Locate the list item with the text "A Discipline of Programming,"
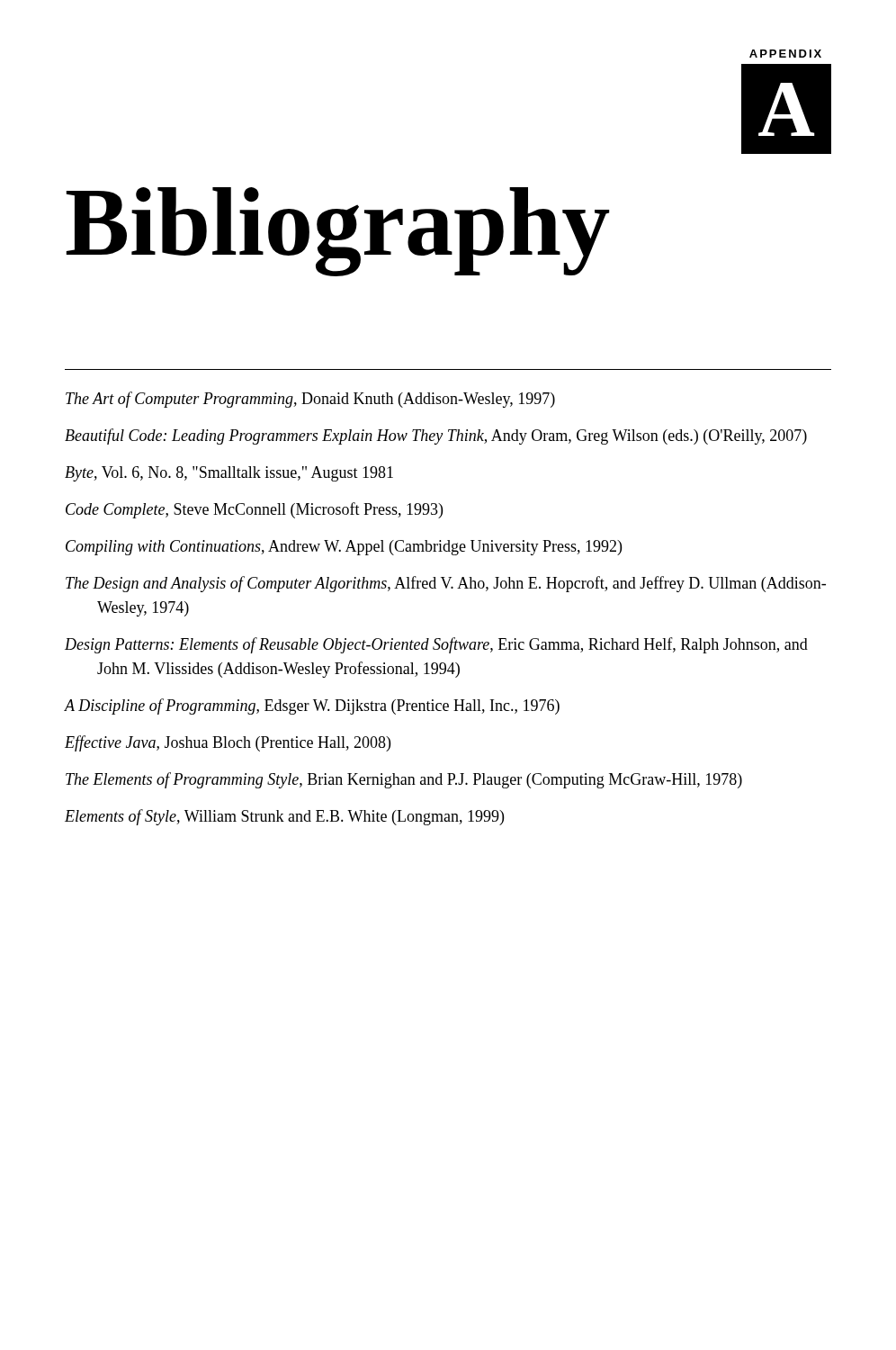This screenshot has height=1350, width=896. tap(312, 706)
